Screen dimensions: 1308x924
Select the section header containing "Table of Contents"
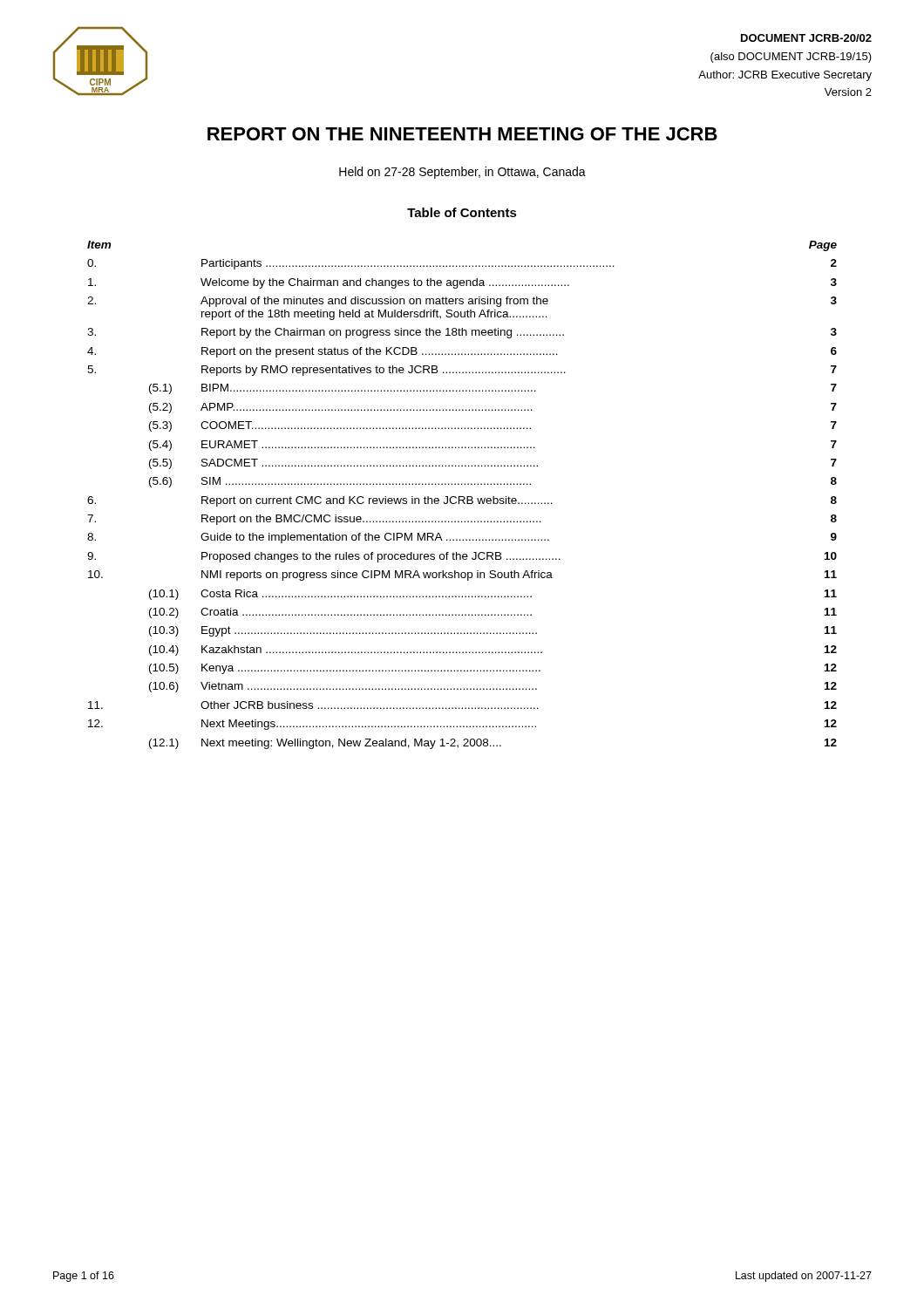coord(462,212)
